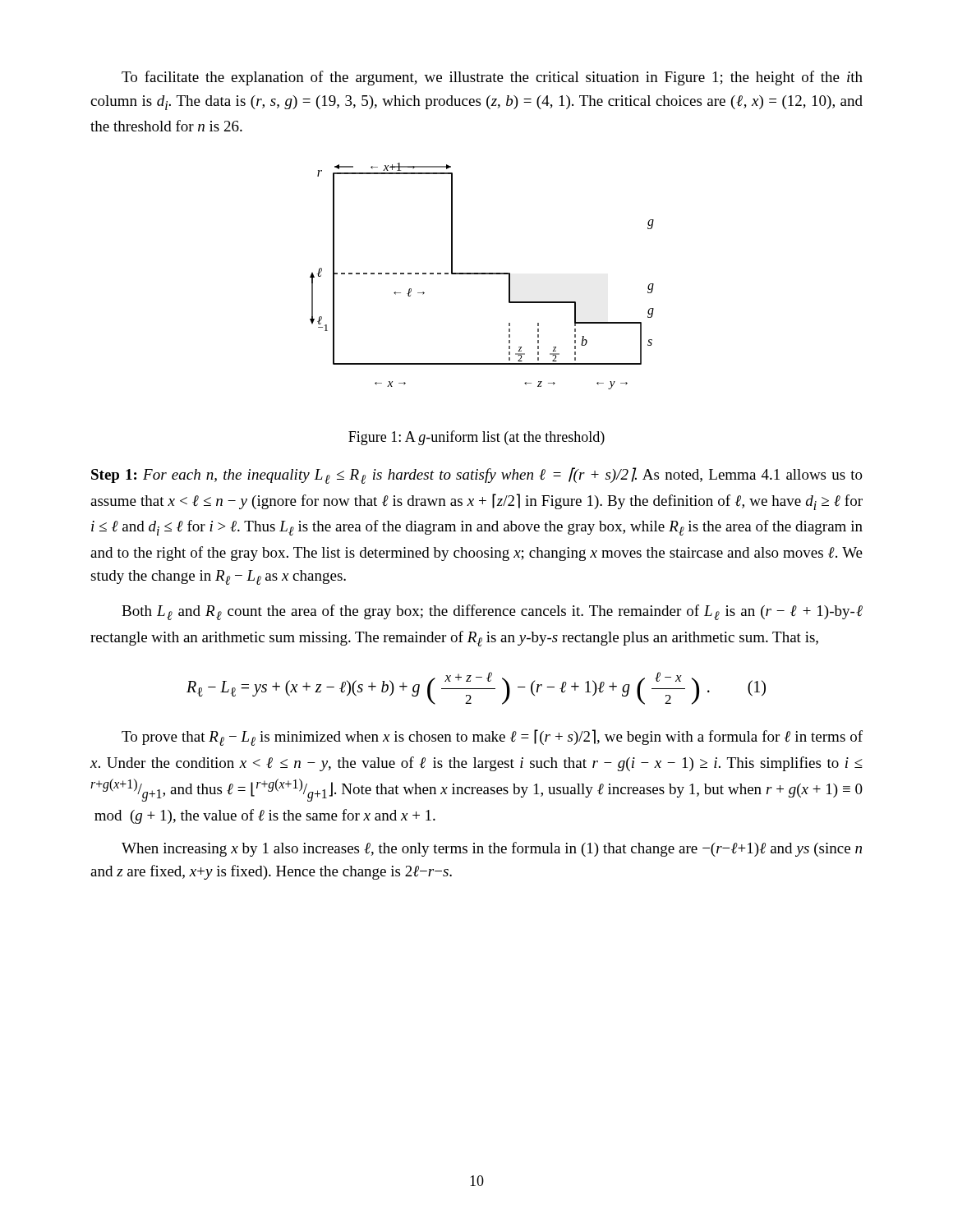
Task: Click on the element starting "Step 1: For each n, the inequality Lℓ"
Action: (x=476, y=527)
